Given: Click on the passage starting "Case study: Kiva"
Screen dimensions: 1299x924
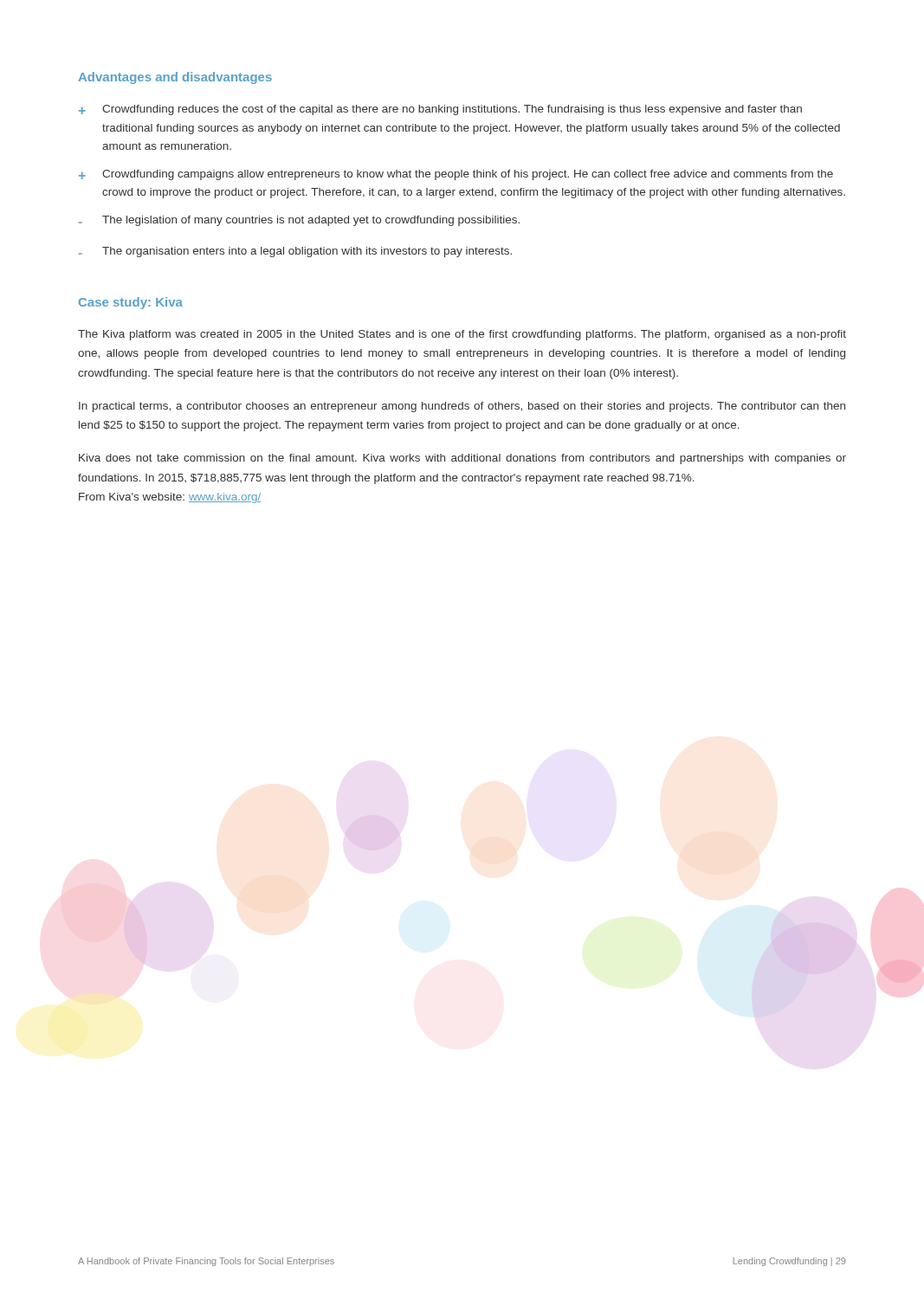Looking at the screenshot, I should click(130, 302).
